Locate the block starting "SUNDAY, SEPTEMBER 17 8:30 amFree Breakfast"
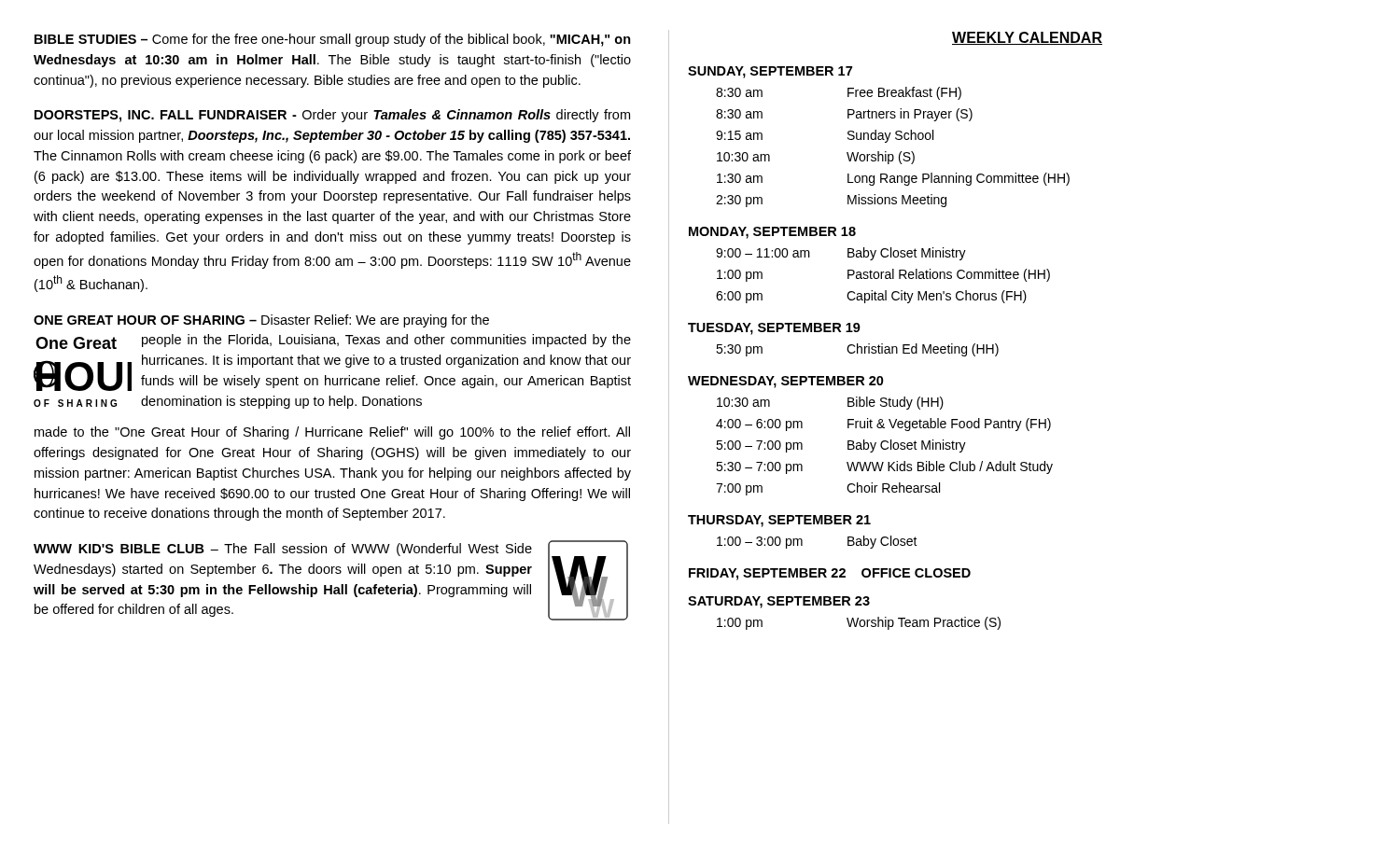 point(770,72)
